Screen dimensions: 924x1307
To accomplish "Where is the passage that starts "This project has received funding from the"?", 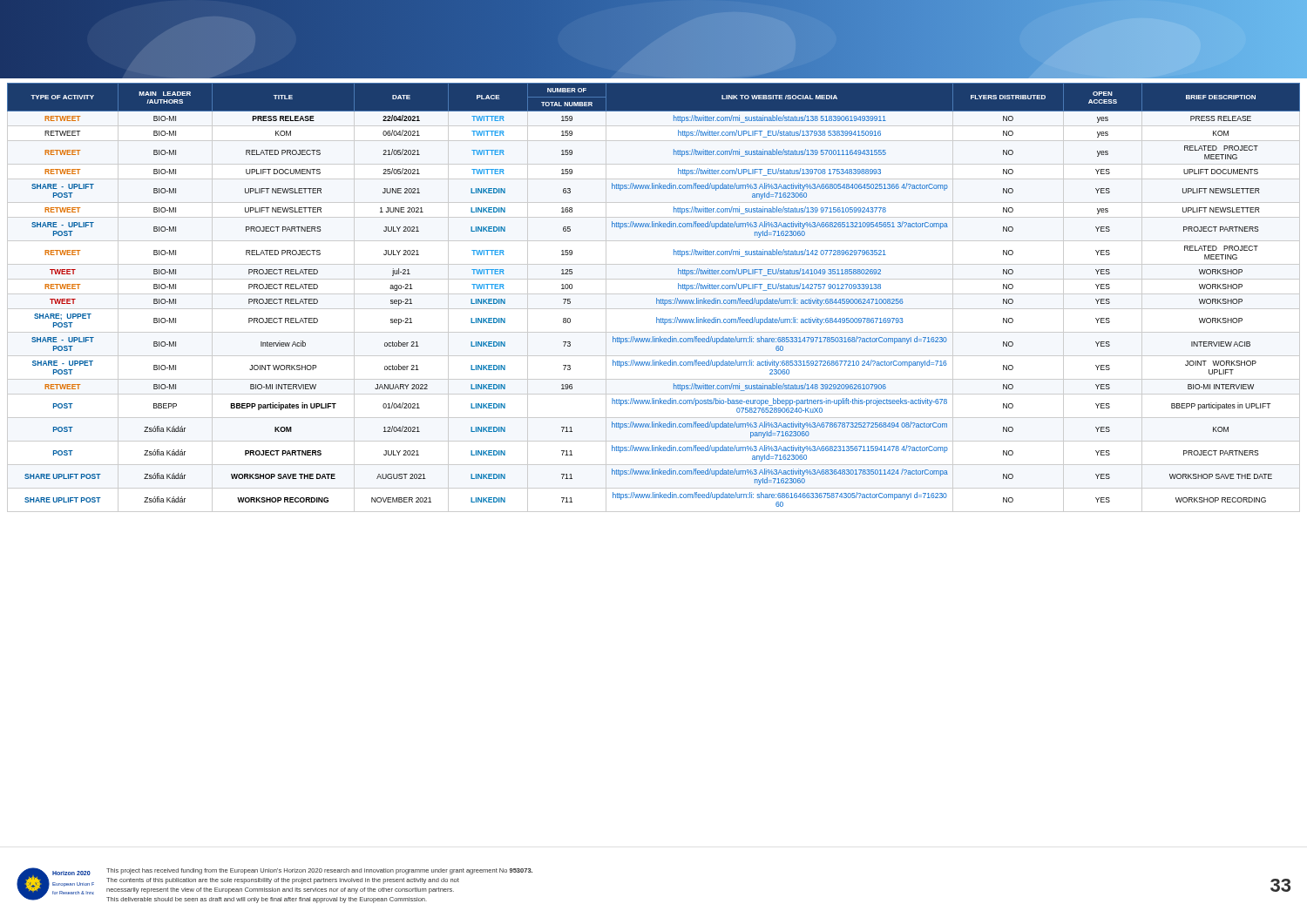I will coord(320,885).
